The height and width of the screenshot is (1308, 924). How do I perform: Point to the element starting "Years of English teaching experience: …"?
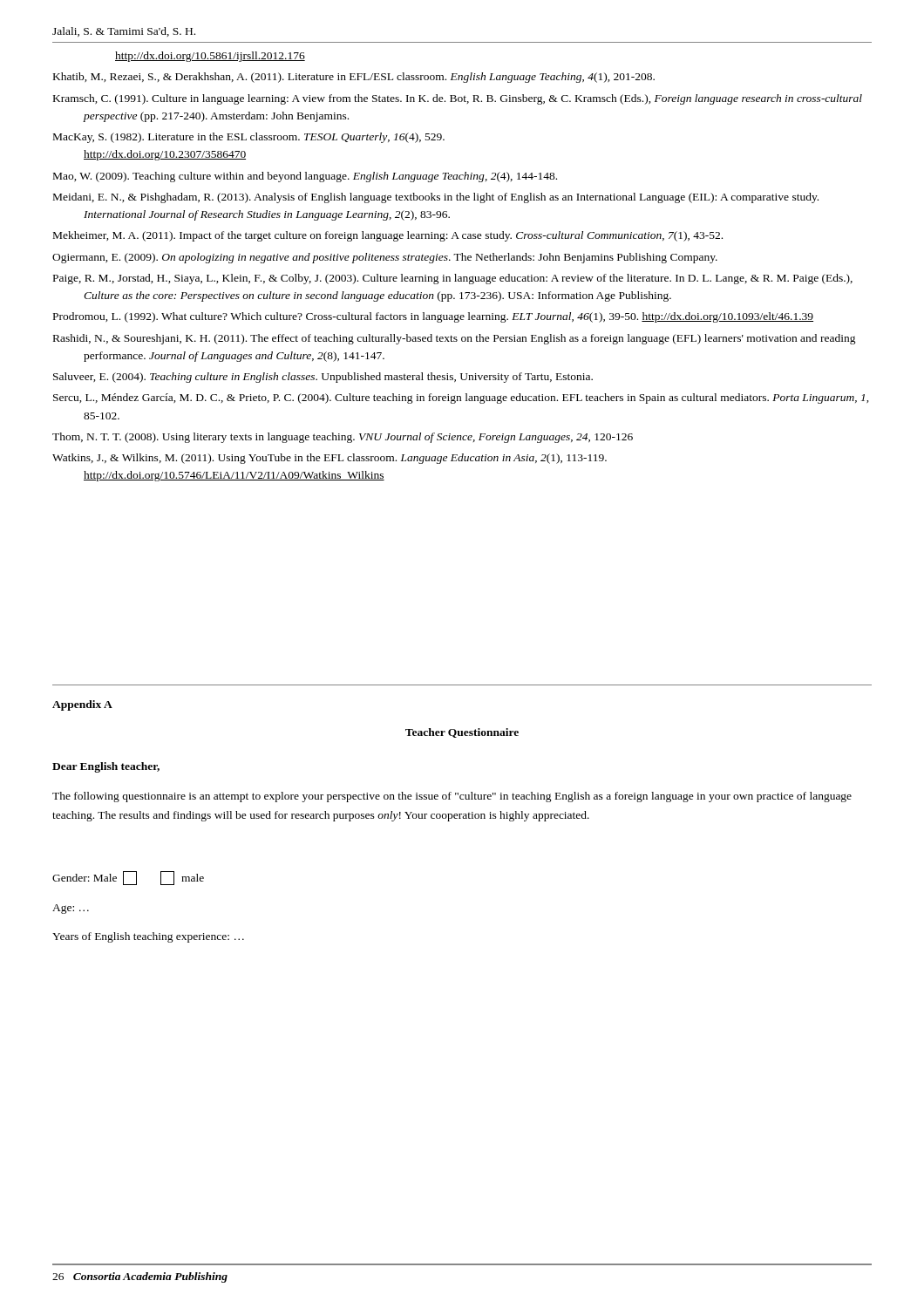[x=148, y=937]
